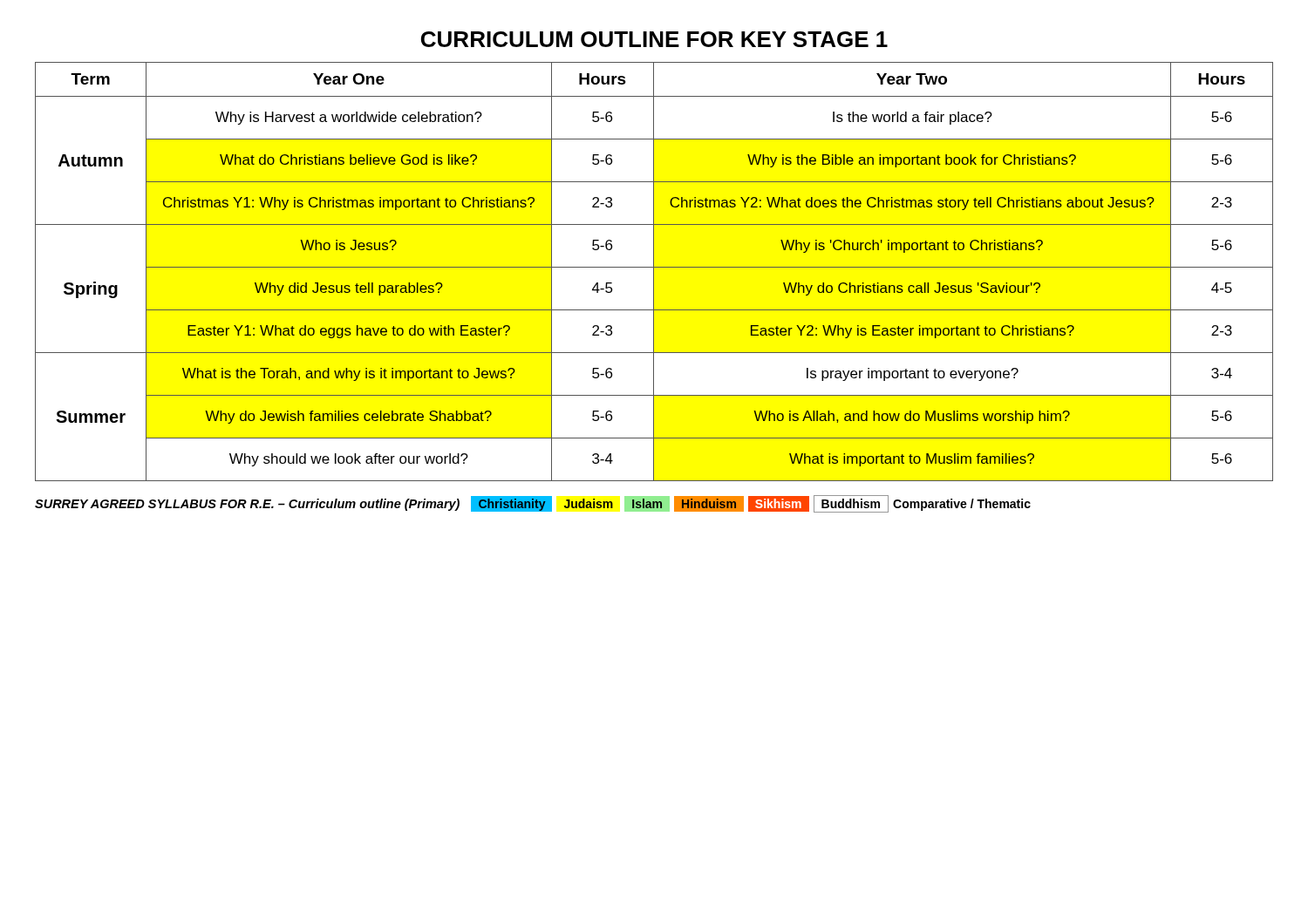The width and height of the screenshot is (1308, 924).
Task: Locate the table
Action: point(654,272)
